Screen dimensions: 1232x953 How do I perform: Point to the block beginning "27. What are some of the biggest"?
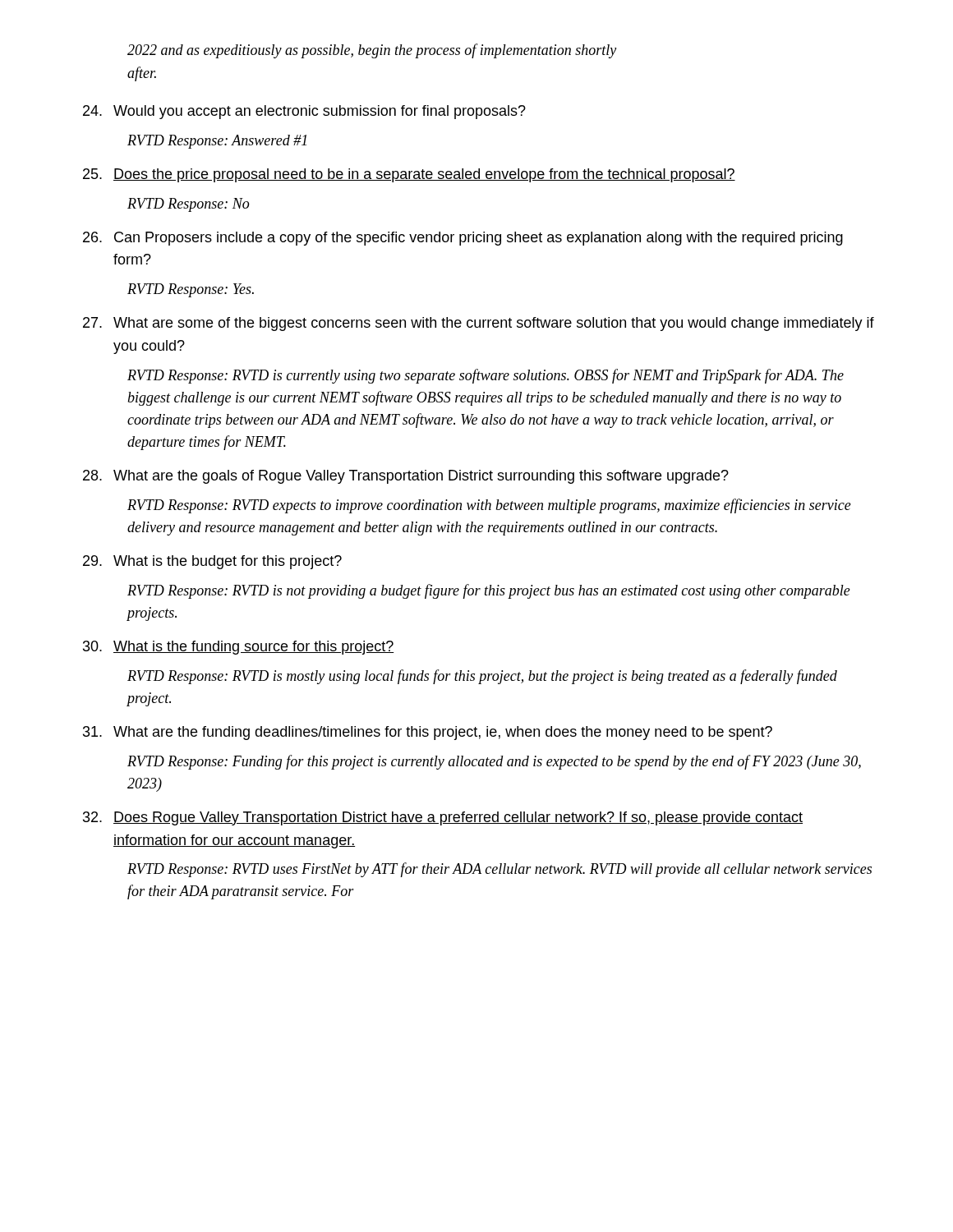point(481,335)
